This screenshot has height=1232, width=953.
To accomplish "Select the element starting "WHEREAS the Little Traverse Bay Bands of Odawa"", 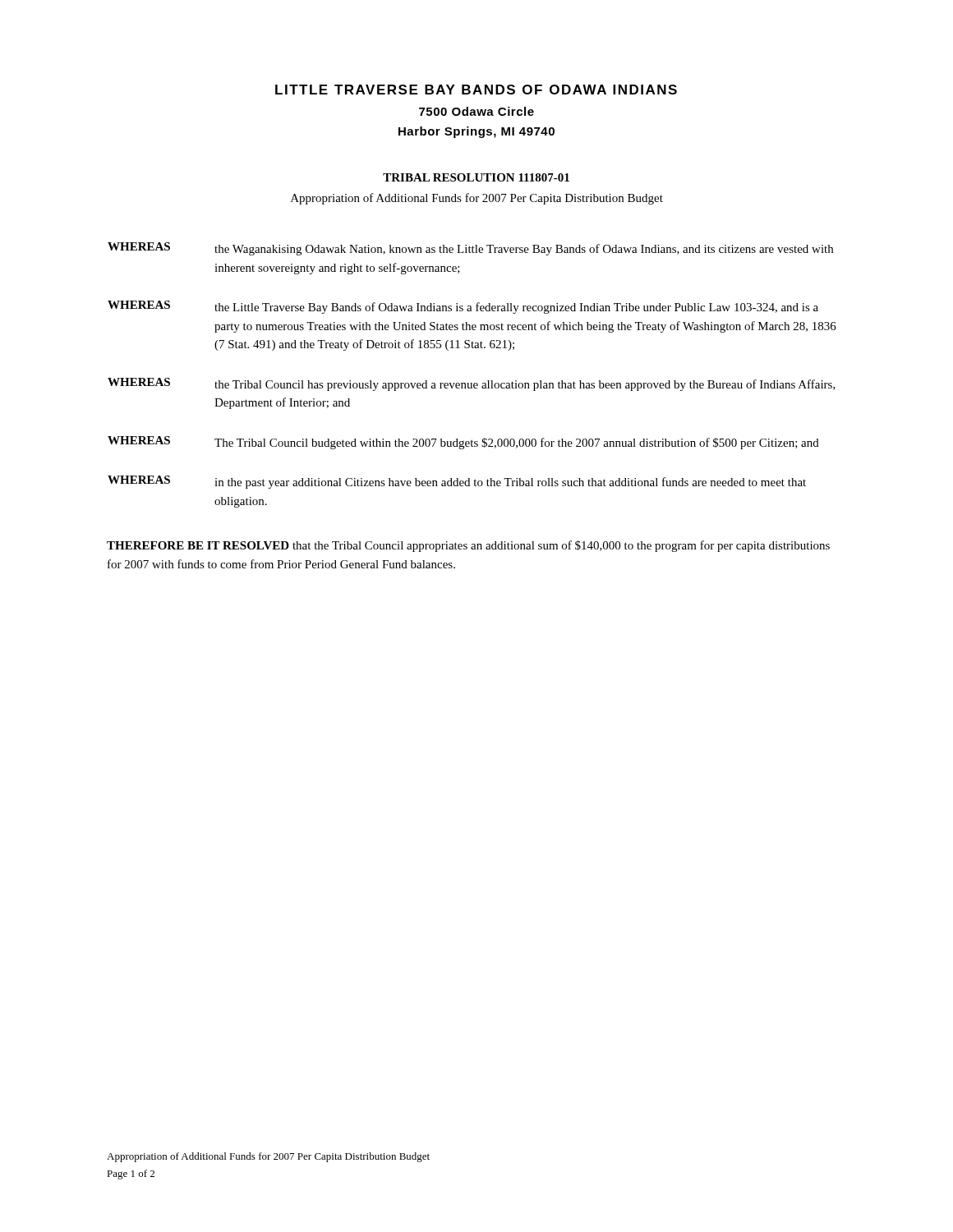I will (x=476, y=335).
